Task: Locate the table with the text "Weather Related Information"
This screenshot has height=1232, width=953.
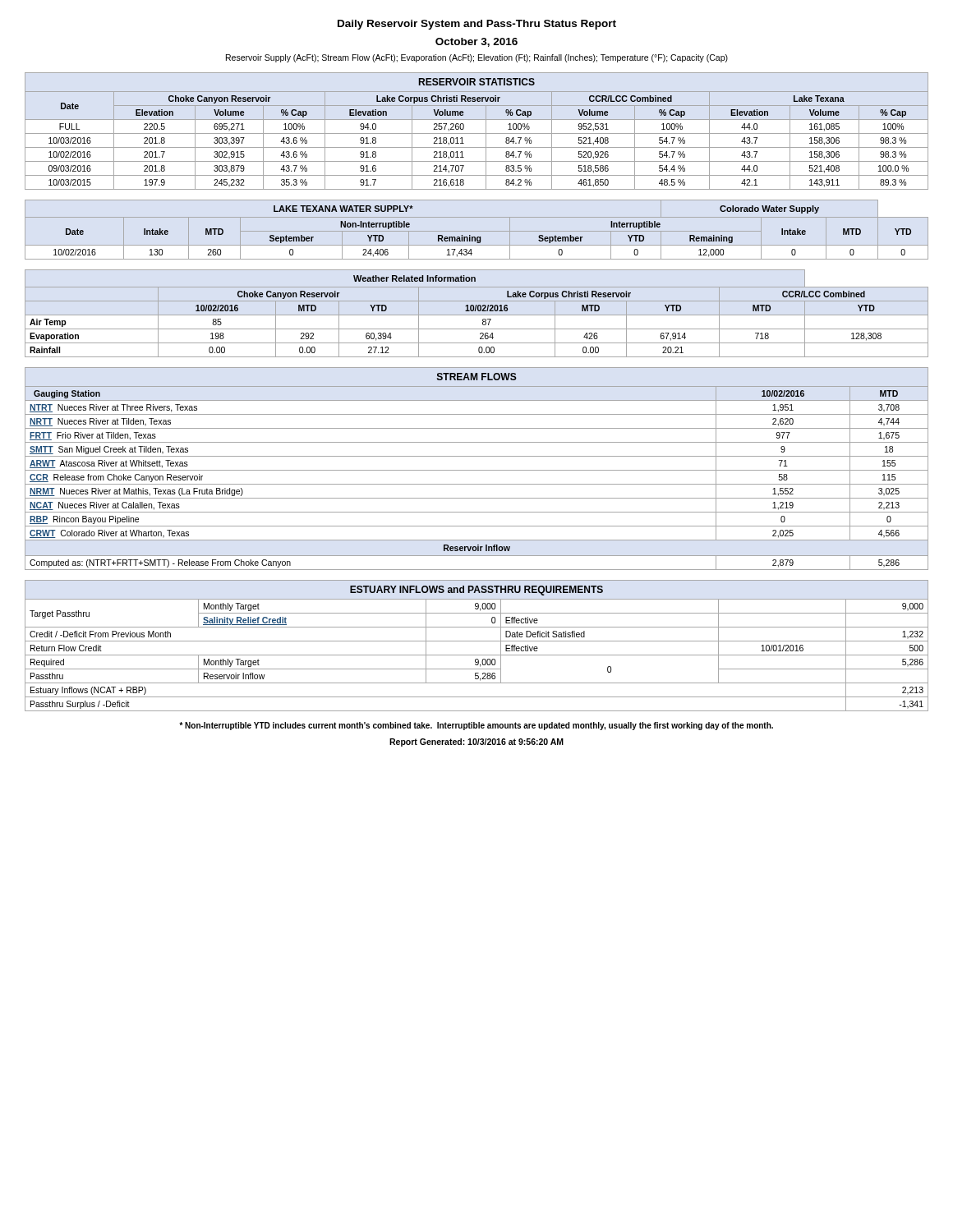Action: click(x=476, y=313)
